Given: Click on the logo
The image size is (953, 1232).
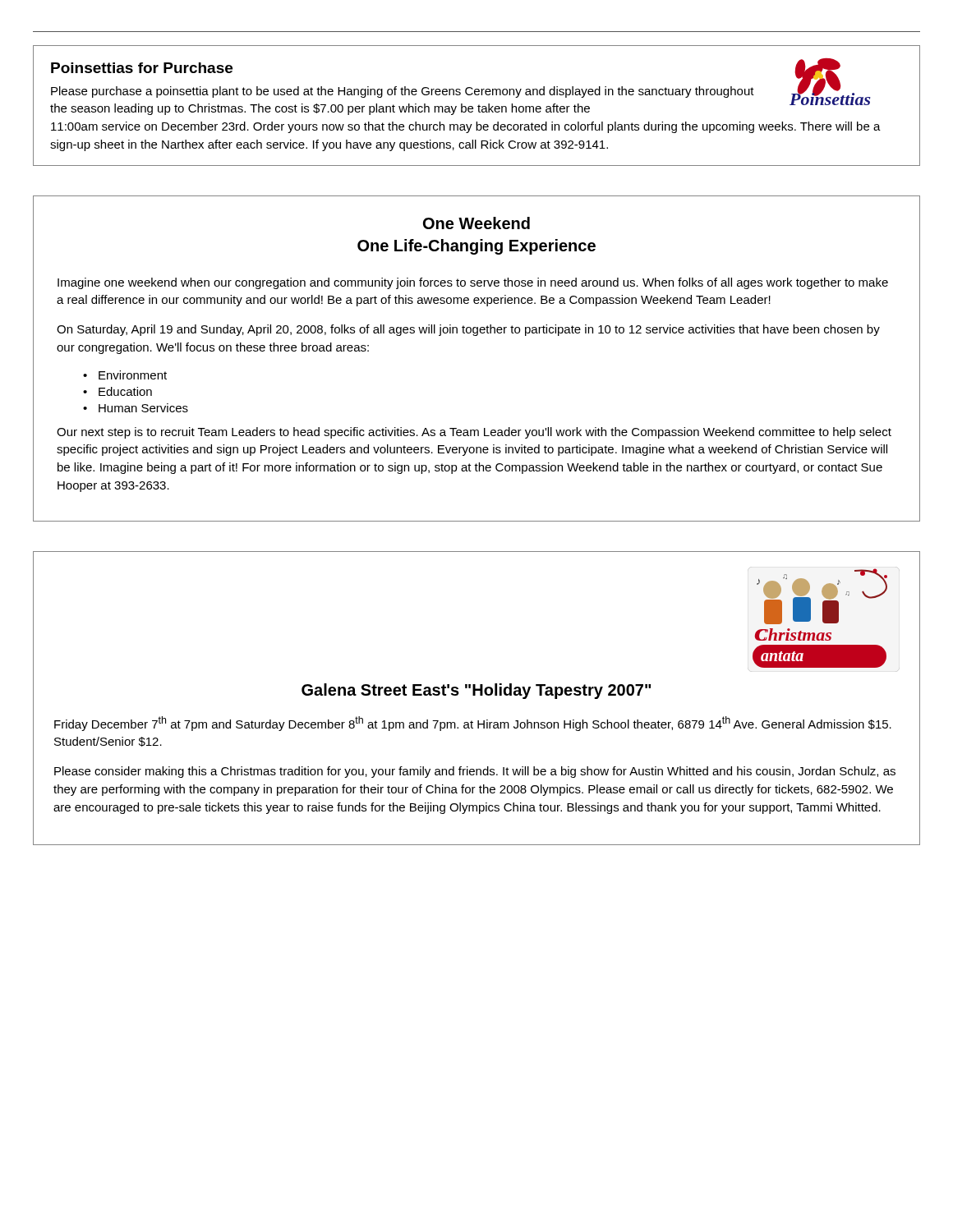Looking at the screenshot, I should [845, 86].
